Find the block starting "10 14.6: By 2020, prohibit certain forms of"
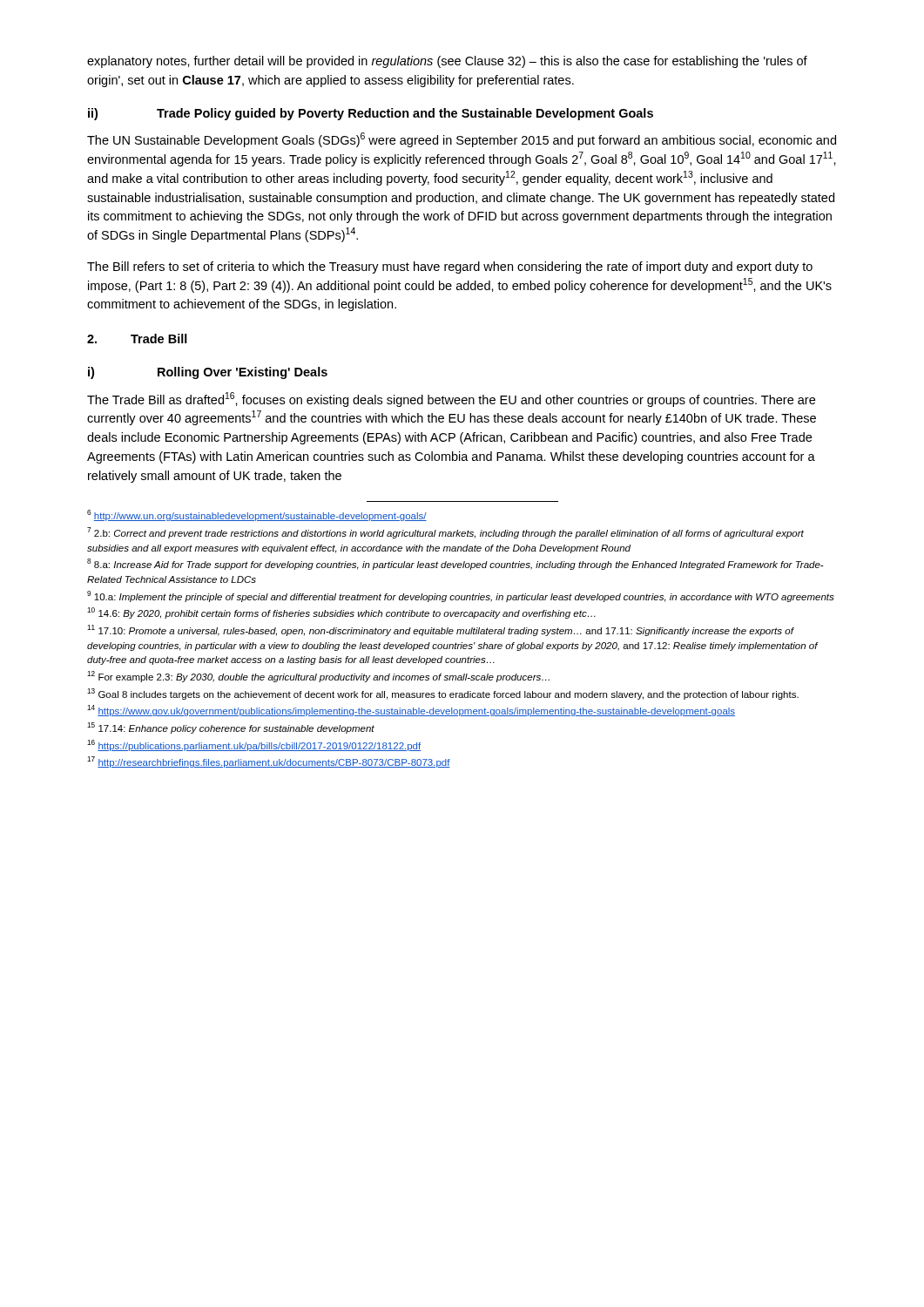 (342, 613)
